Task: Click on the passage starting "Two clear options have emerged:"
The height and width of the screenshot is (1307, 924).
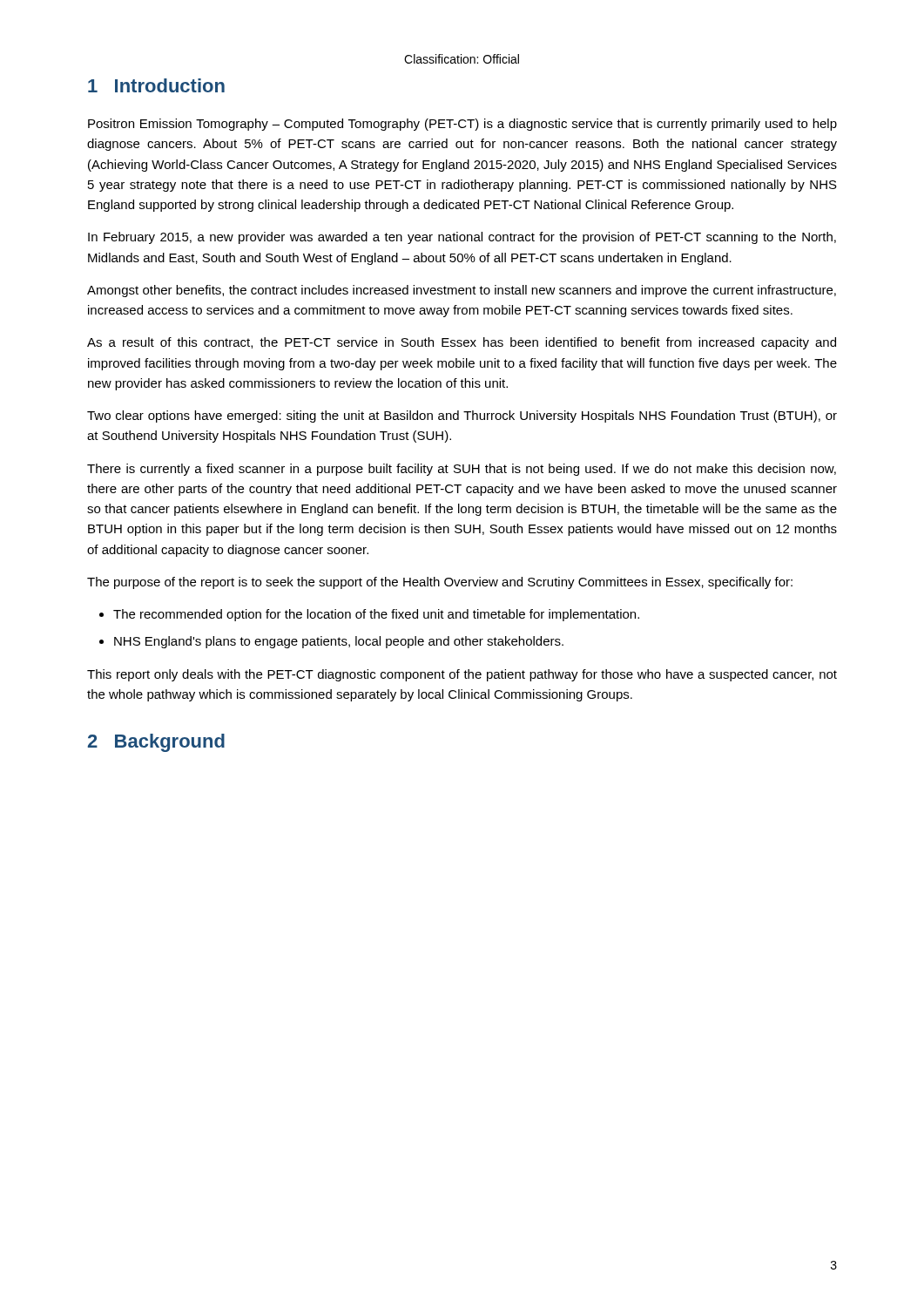Action: tap(462, 425)
